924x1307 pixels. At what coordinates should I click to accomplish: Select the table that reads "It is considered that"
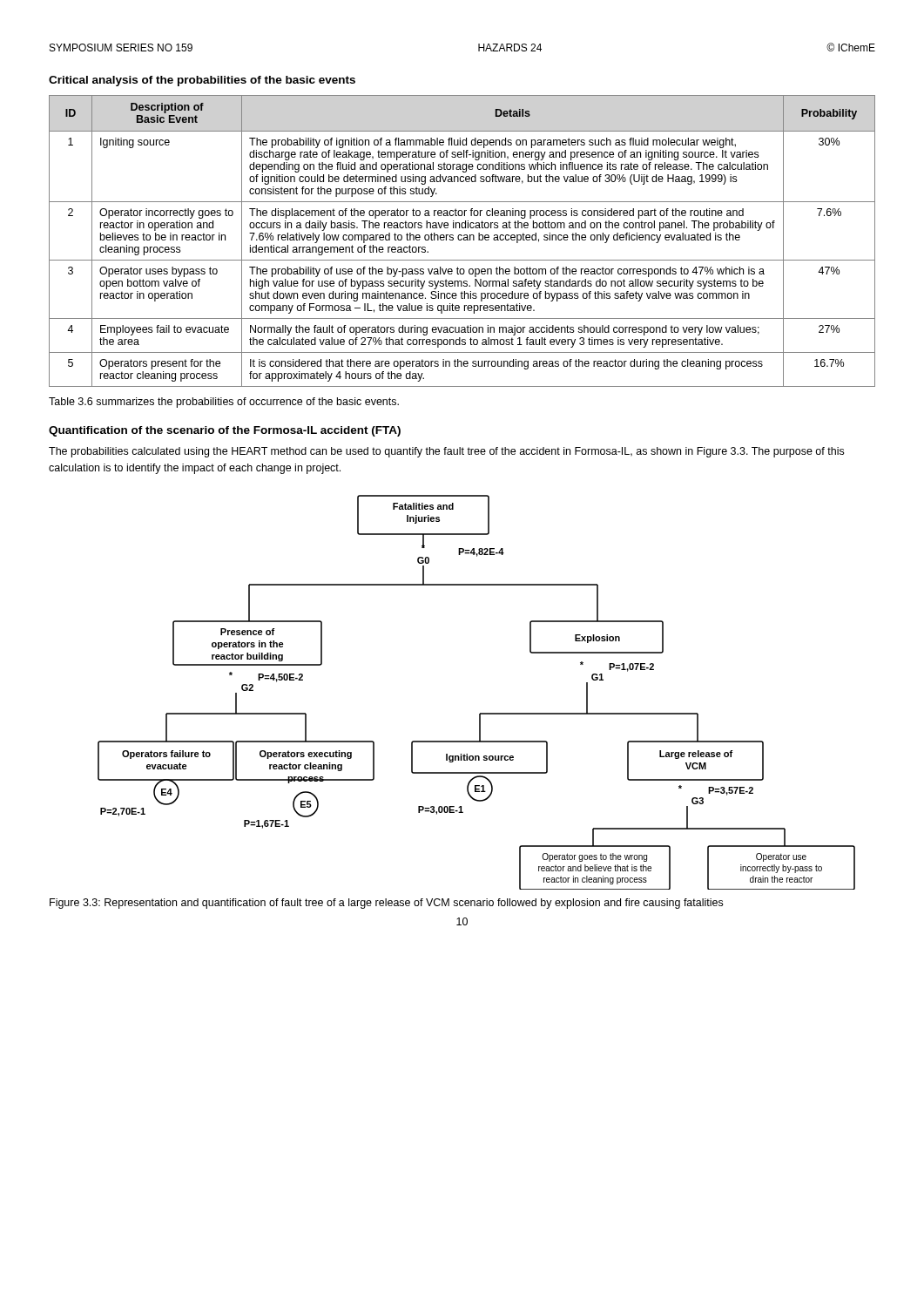[x=462, y=241]
